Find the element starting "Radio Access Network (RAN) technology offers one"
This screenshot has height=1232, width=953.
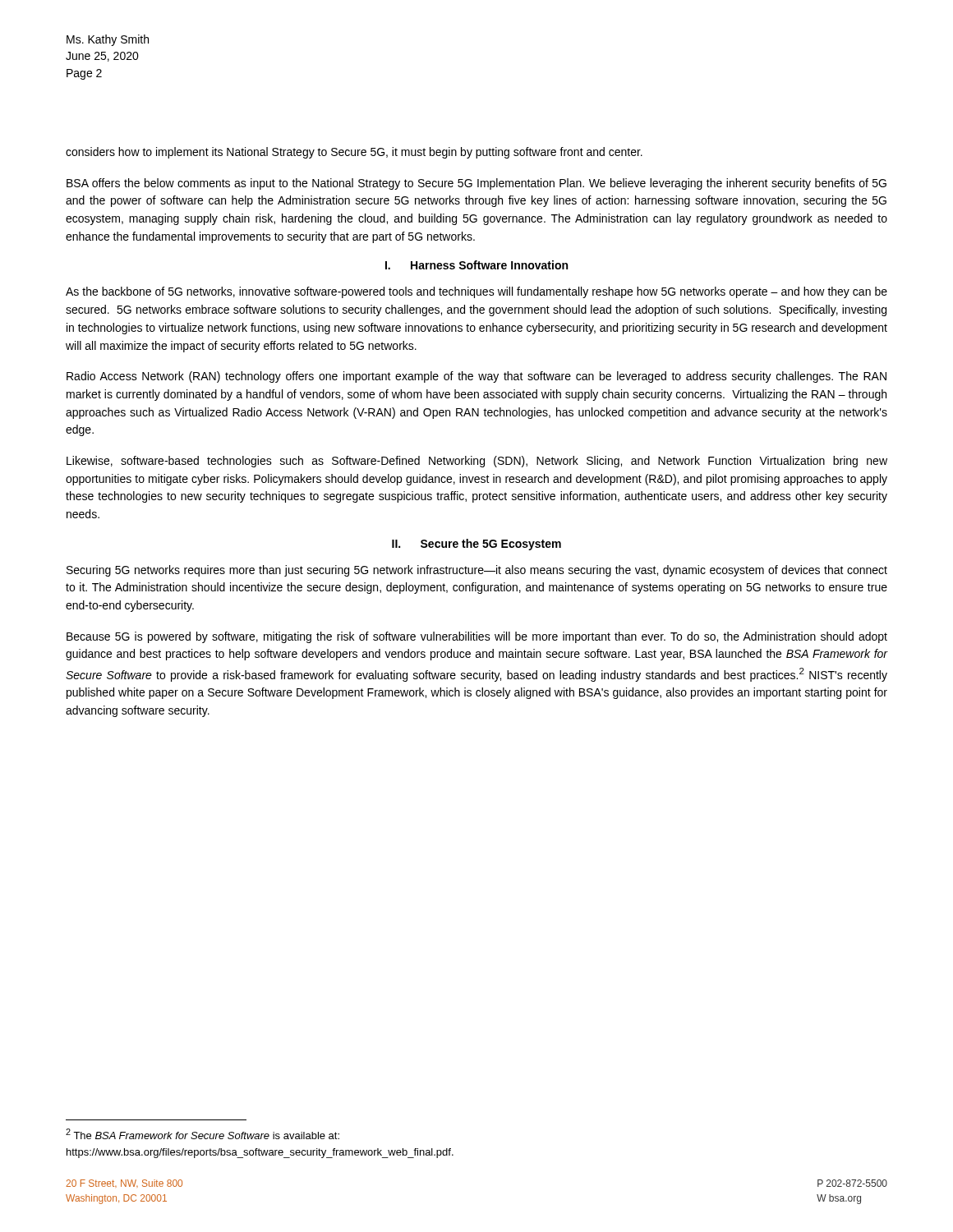[x=476, y=403]
